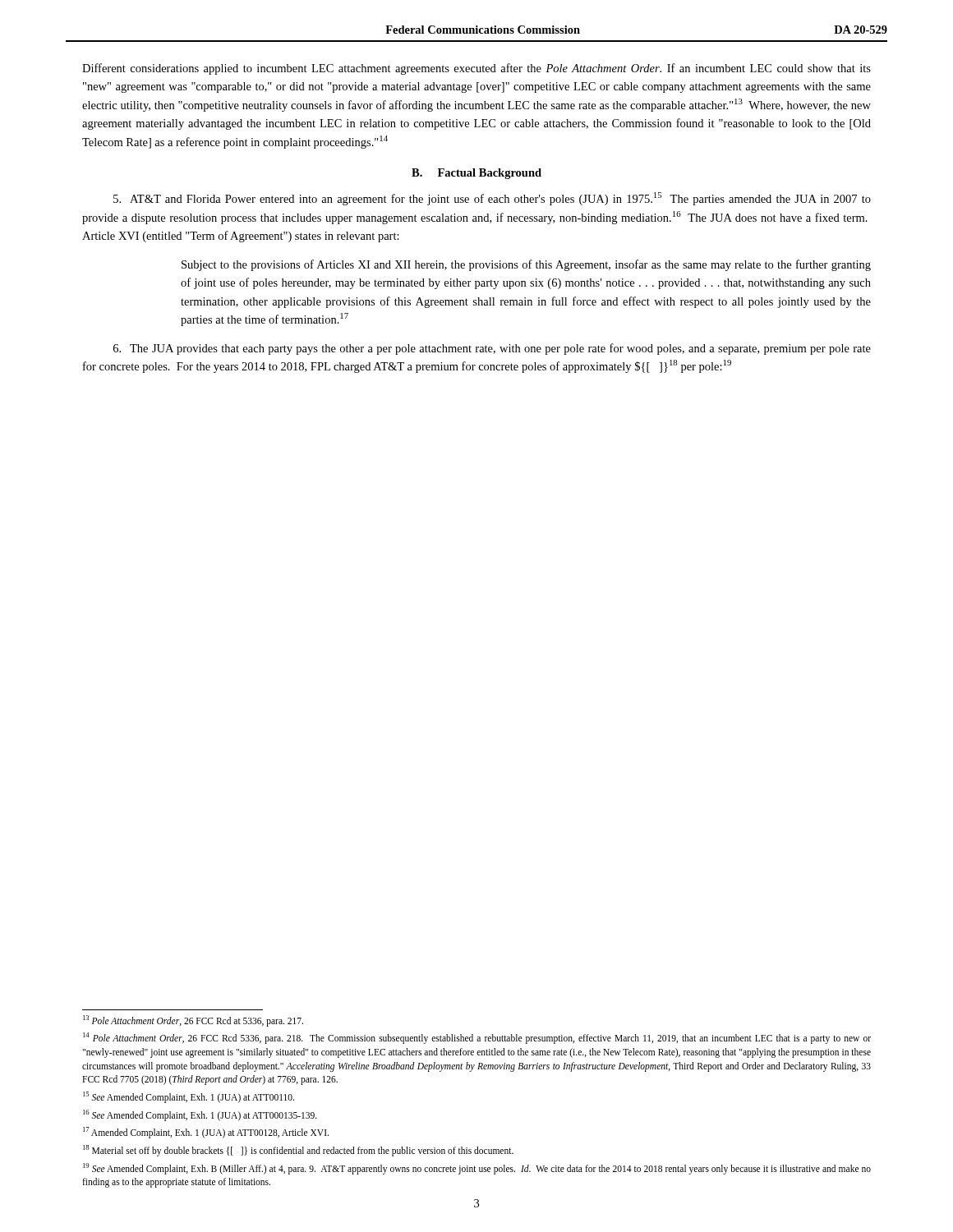
Task: Navigate to the region starting "13 Pole Attachment Order, 26"
Action: click(x=193, y=1020)
